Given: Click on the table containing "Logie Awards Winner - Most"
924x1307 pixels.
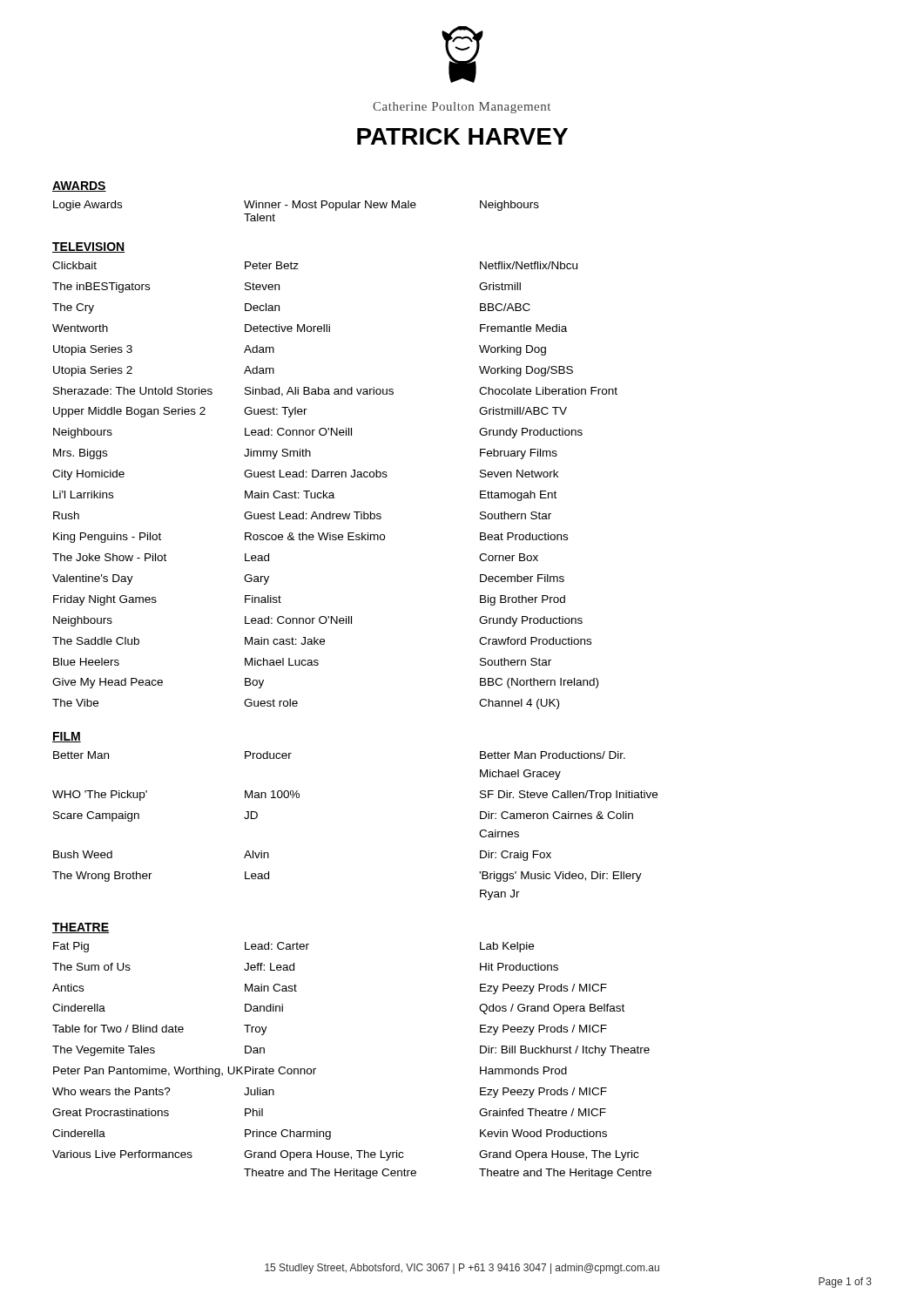Looking at the screenshot, I should (462, 211).
